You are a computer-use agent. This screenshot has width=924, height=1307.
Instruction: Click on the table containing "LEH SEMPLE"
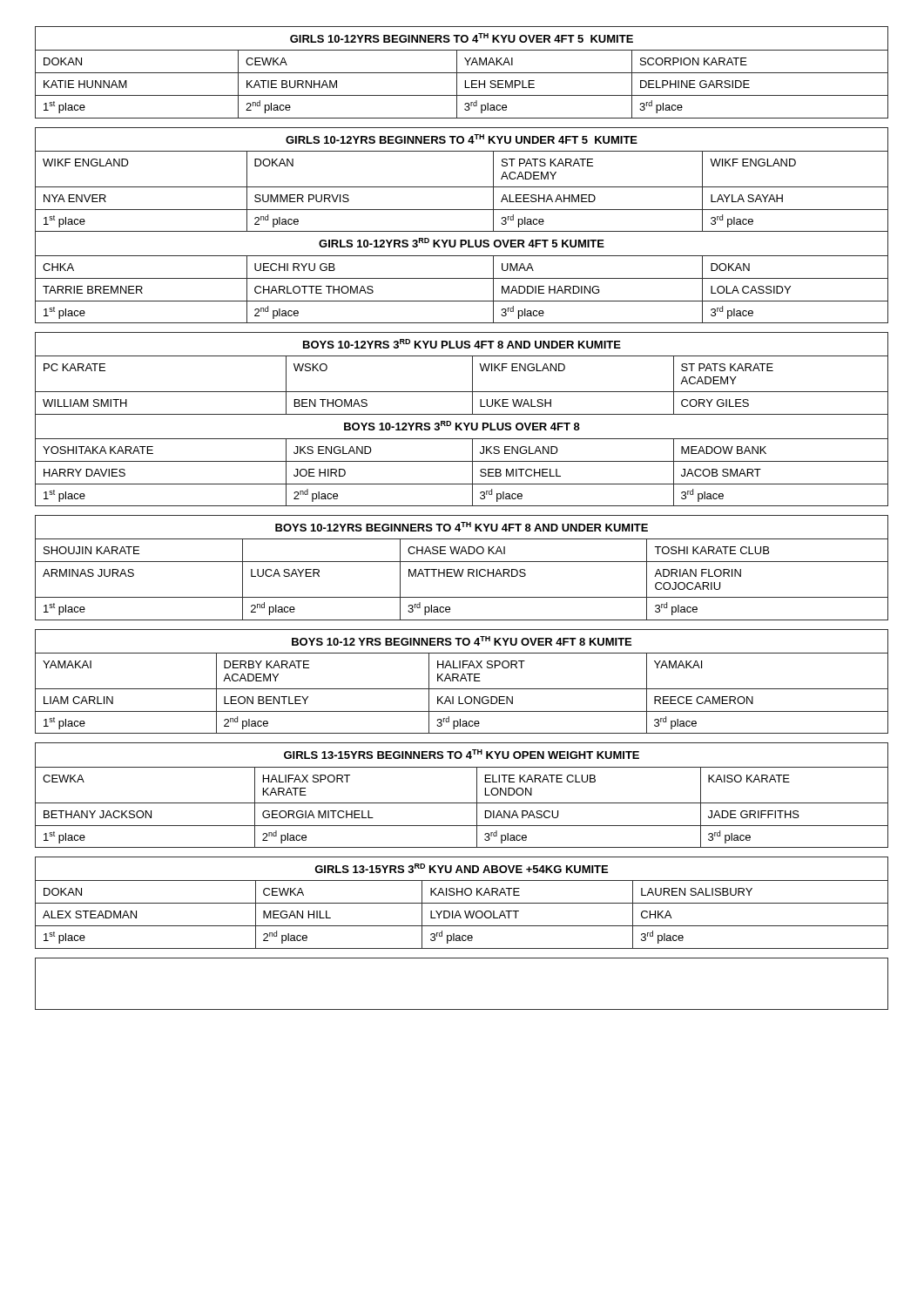(462, 72)
